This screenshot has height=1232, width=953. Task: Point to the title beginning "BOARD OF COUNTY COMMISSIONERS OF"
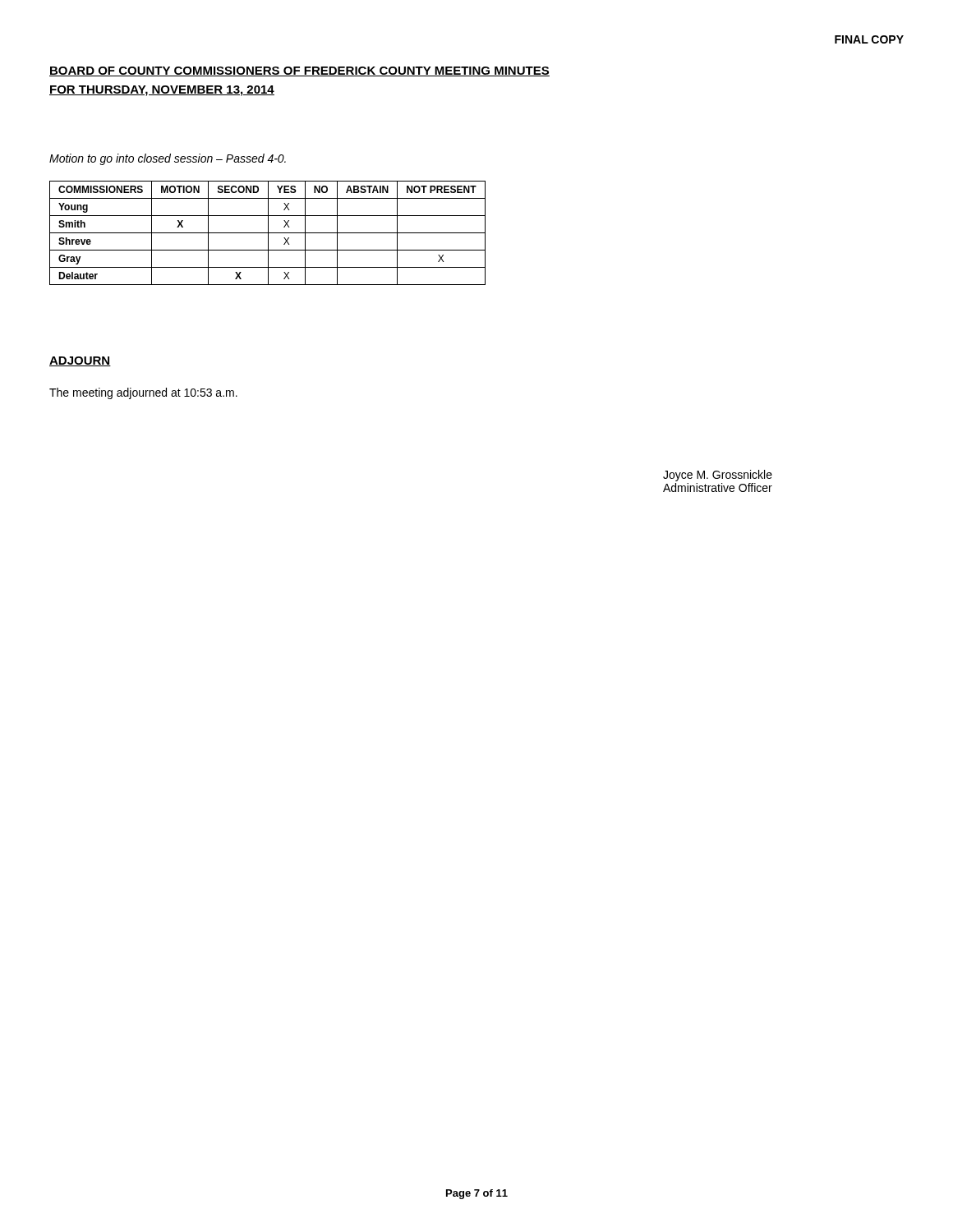pyautogui.click(x=476, y=80)
